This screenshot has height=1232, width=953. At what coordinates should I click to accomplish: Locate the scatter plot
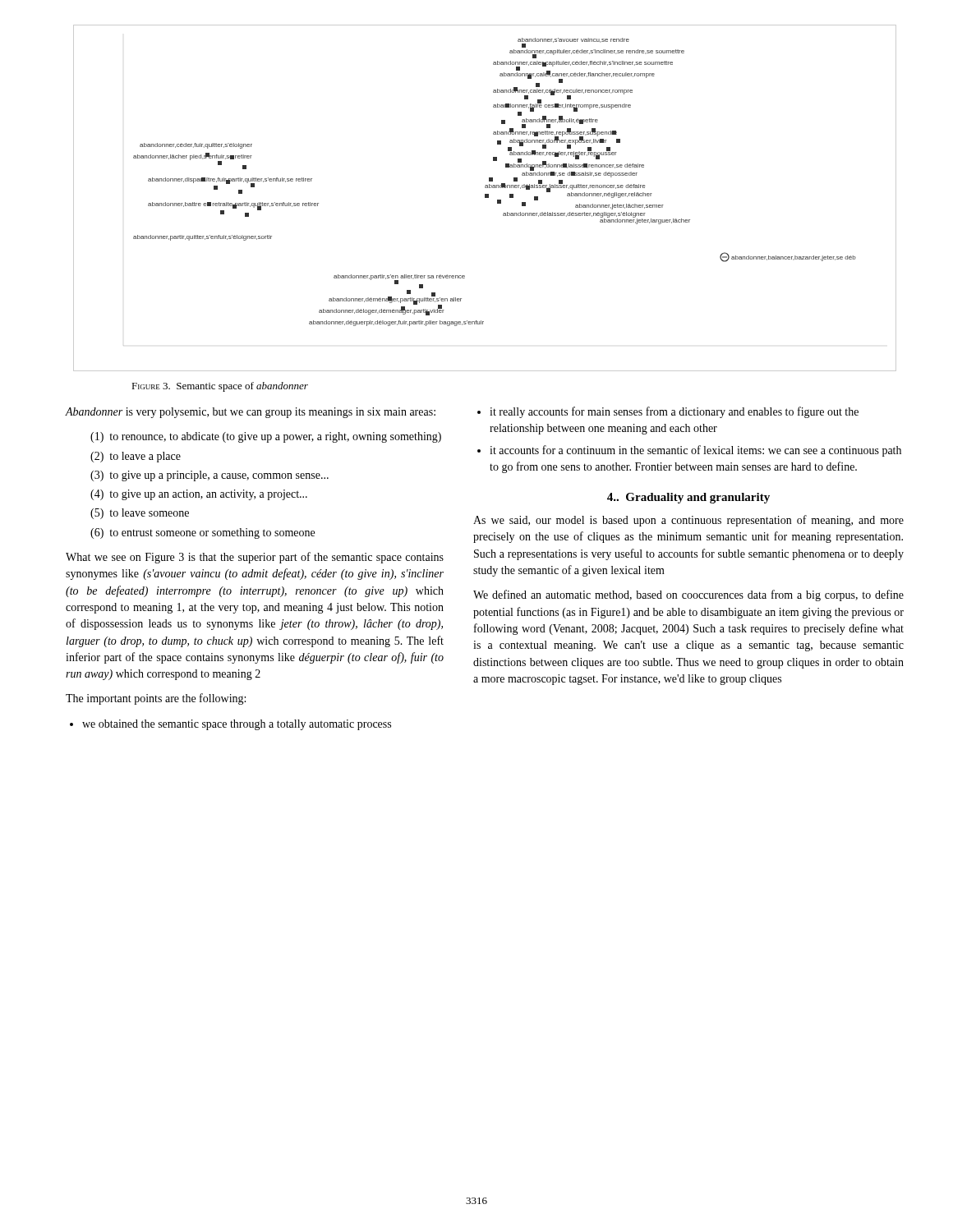pos(485,200)
